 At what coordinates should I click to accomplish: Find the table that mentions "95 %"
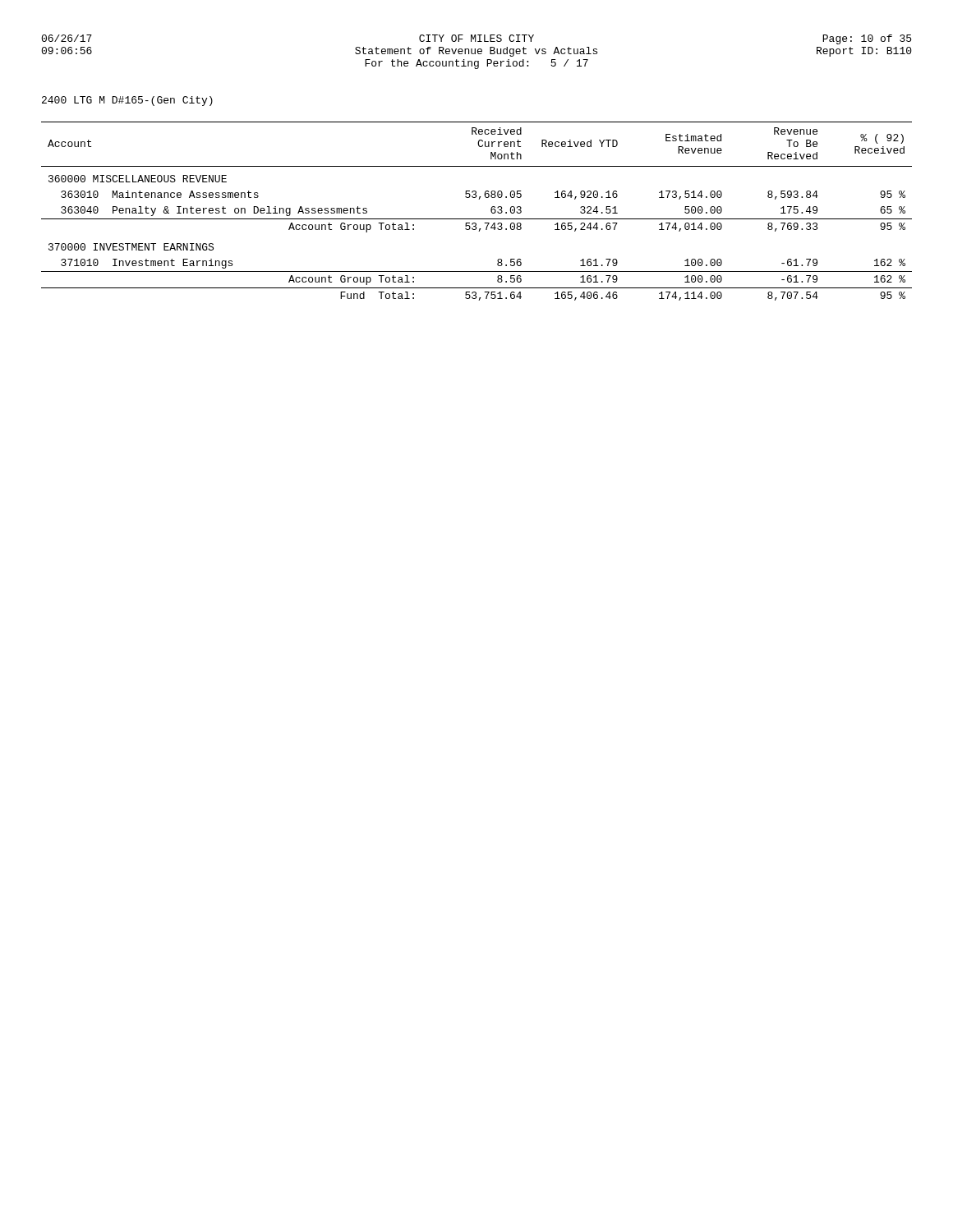pyautogui.click(x=476, y=213)
